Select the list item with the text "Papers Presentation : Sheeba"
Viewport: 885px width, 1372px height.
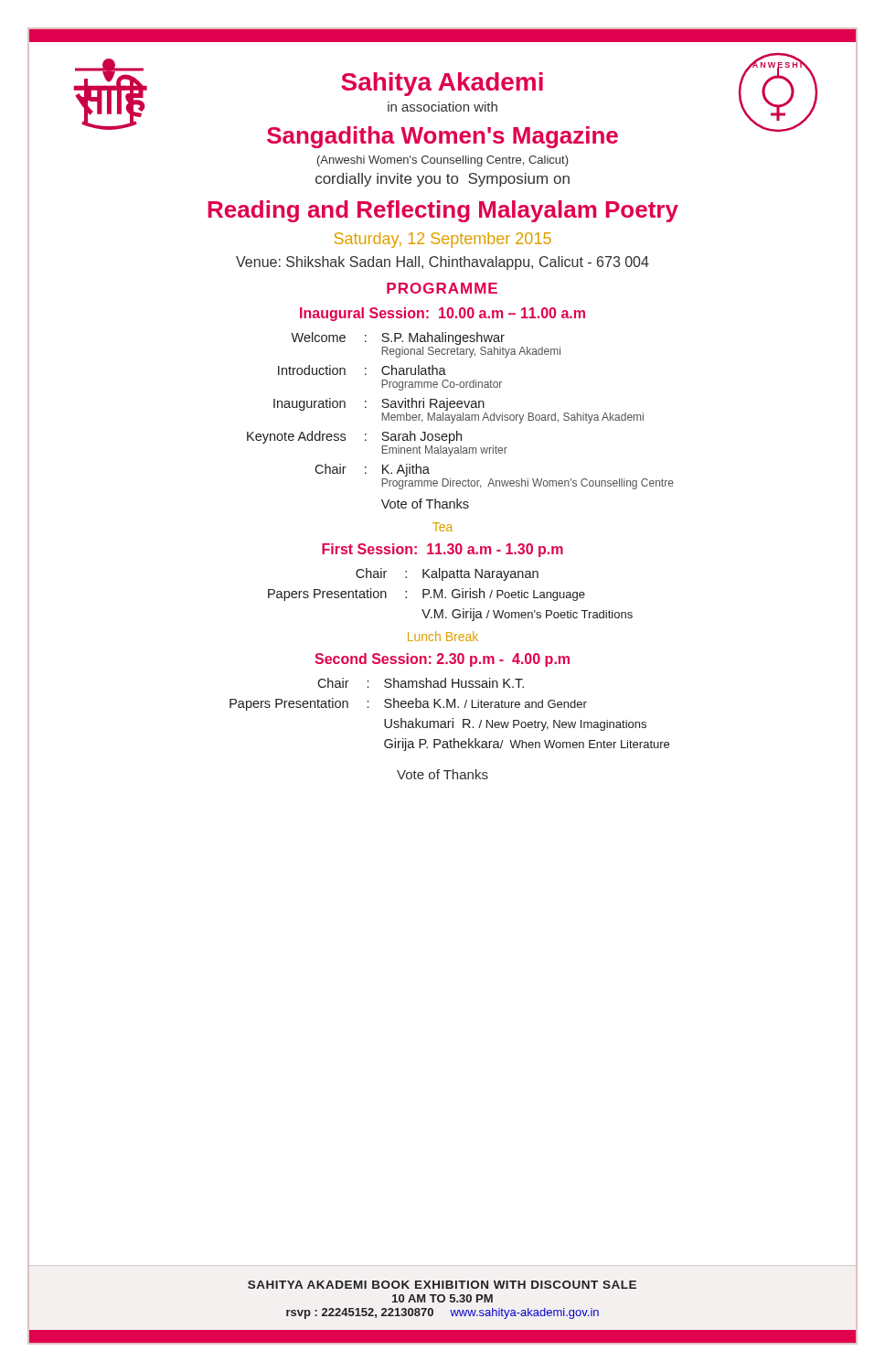(x=442, y=703)
